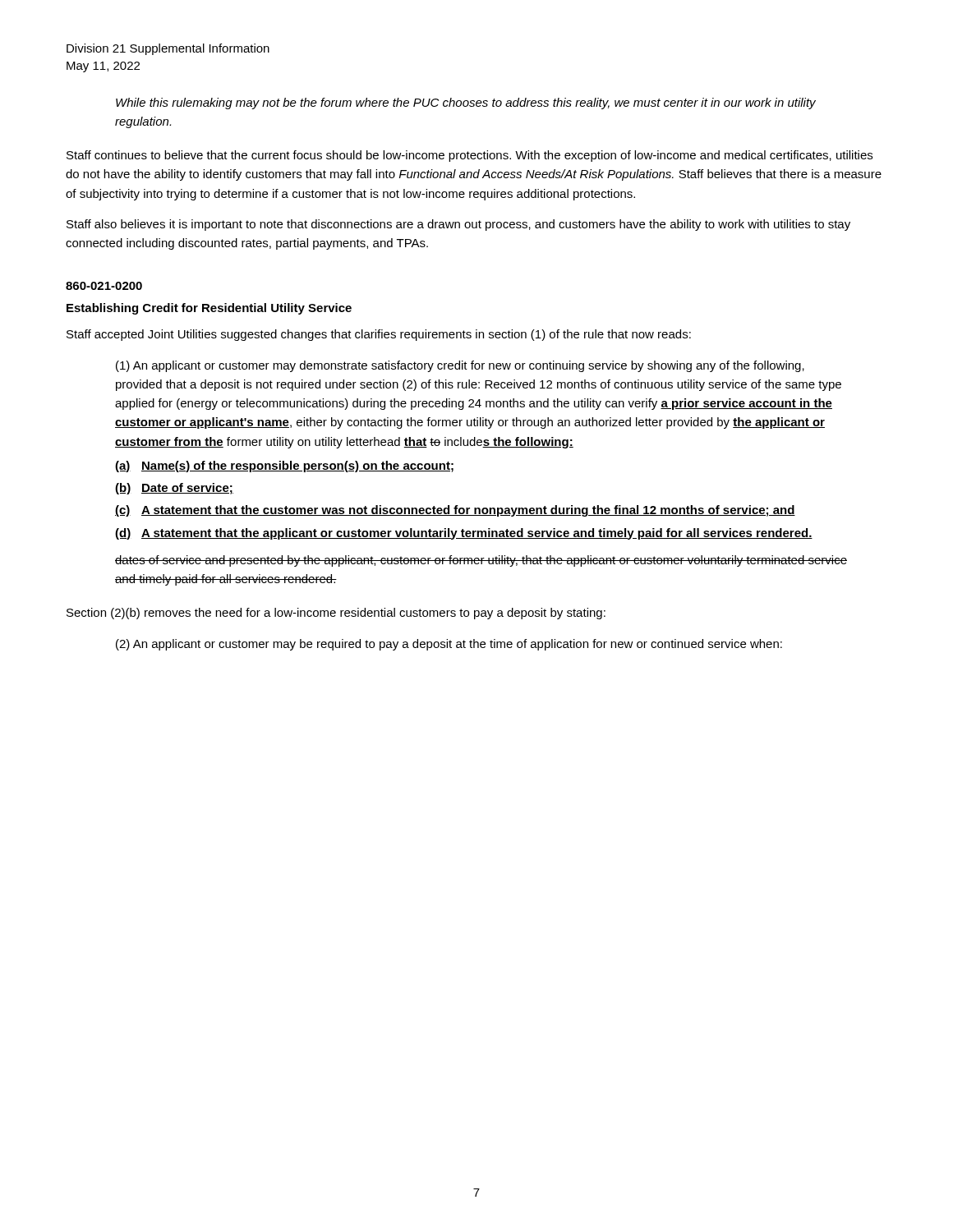Viewport: 953px width, 1232px height.
Task: Find the text block containing "(2) An applicant or customer"
Action: [449, 643]
